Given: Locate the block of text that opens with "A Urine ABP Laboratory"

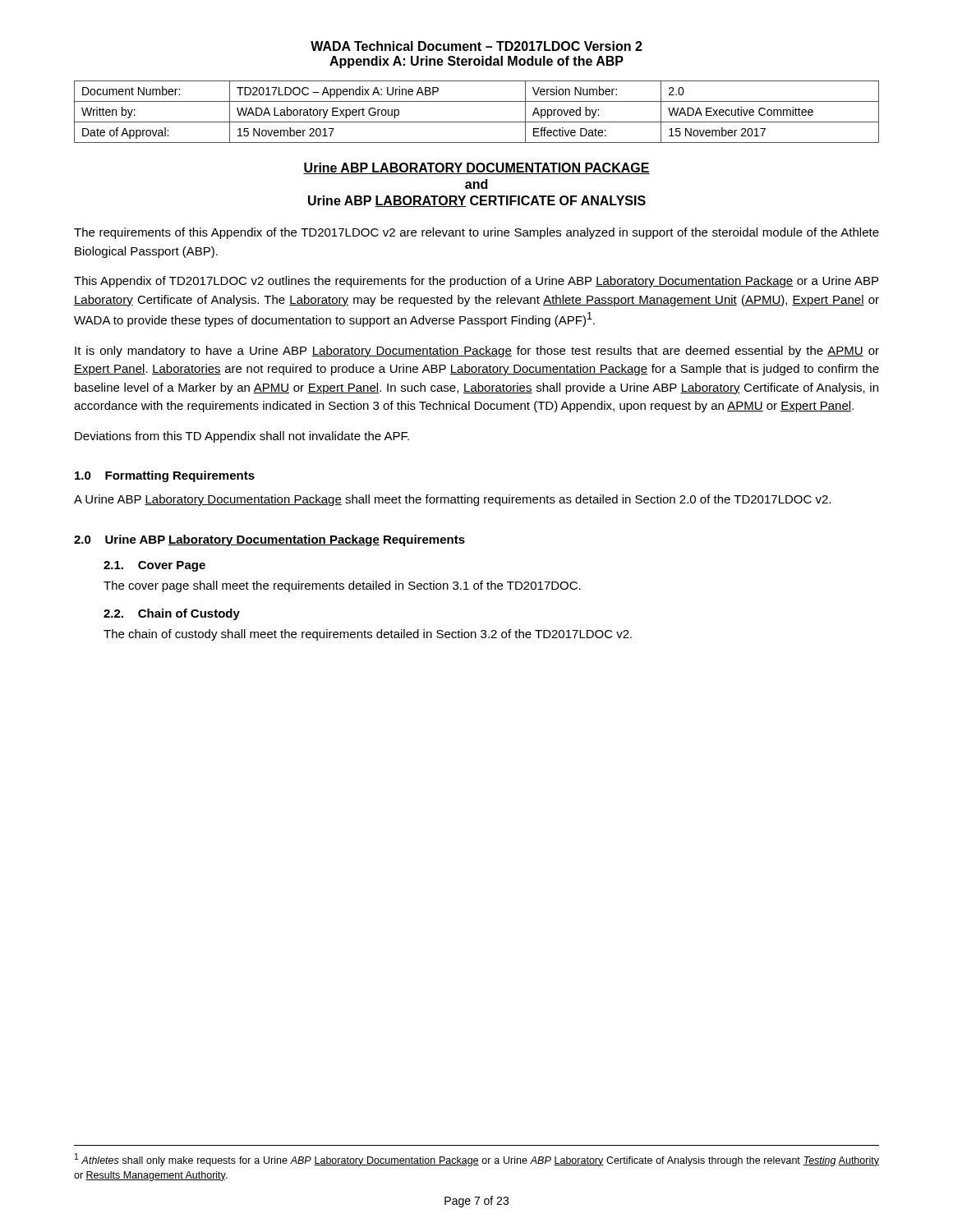Looking at the screenshot, I should click(453, 499).
